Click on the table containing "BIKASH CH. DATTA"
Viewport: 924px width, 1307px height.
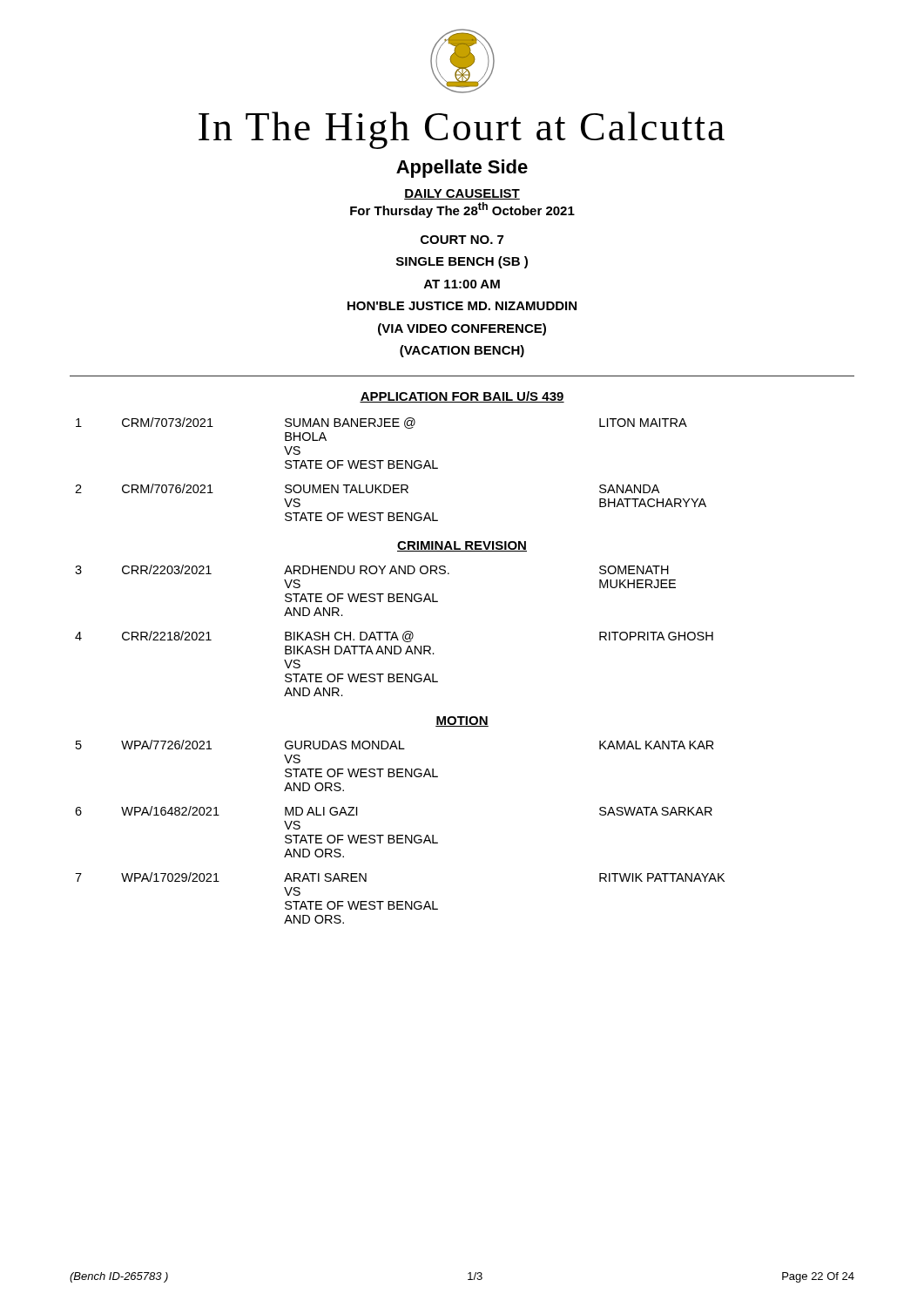click(x=462, y=632)
